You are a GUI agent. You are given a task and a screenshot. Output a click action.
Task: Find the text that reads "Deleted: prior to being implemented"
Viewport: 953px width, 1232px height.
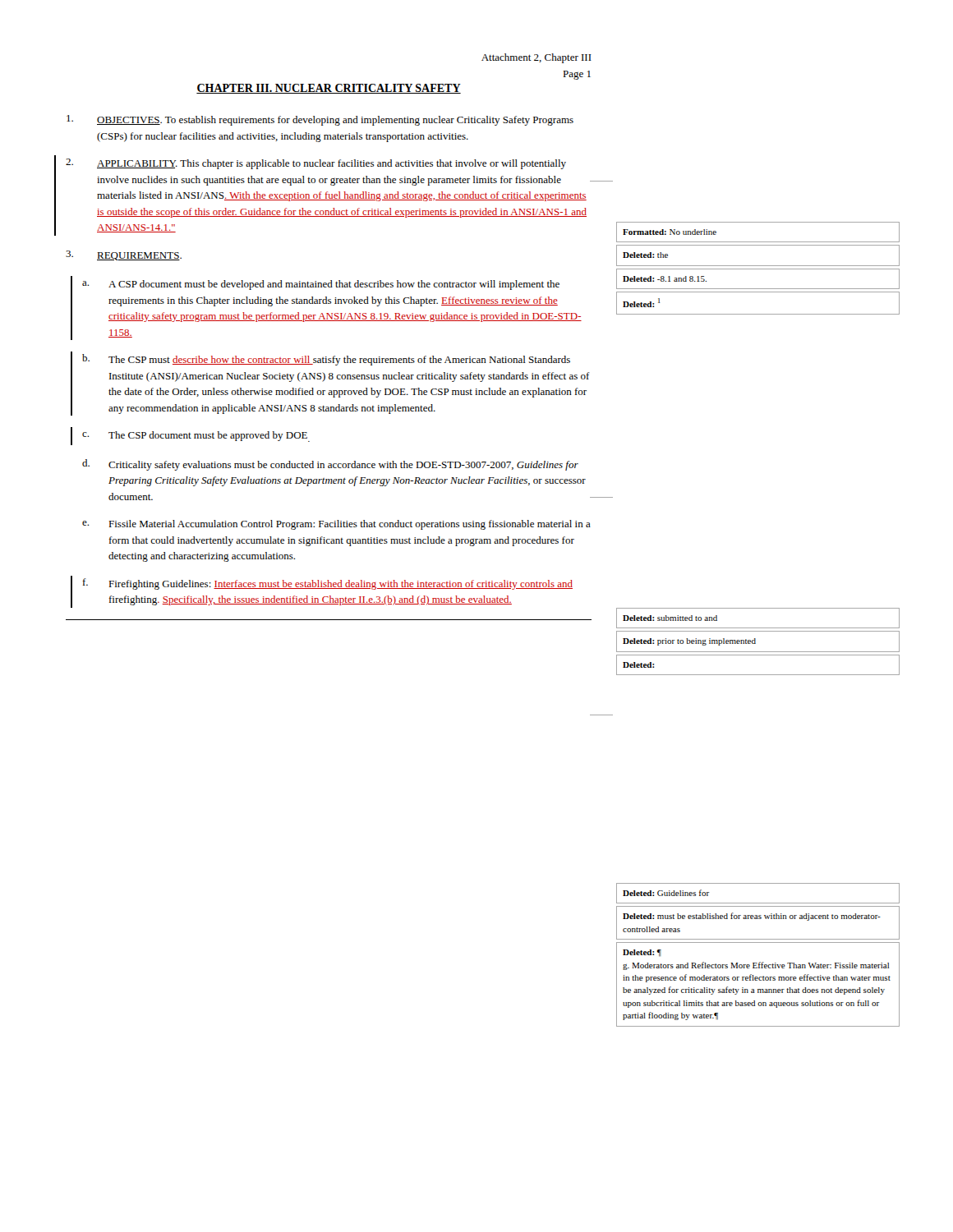(x=689, y=641)
